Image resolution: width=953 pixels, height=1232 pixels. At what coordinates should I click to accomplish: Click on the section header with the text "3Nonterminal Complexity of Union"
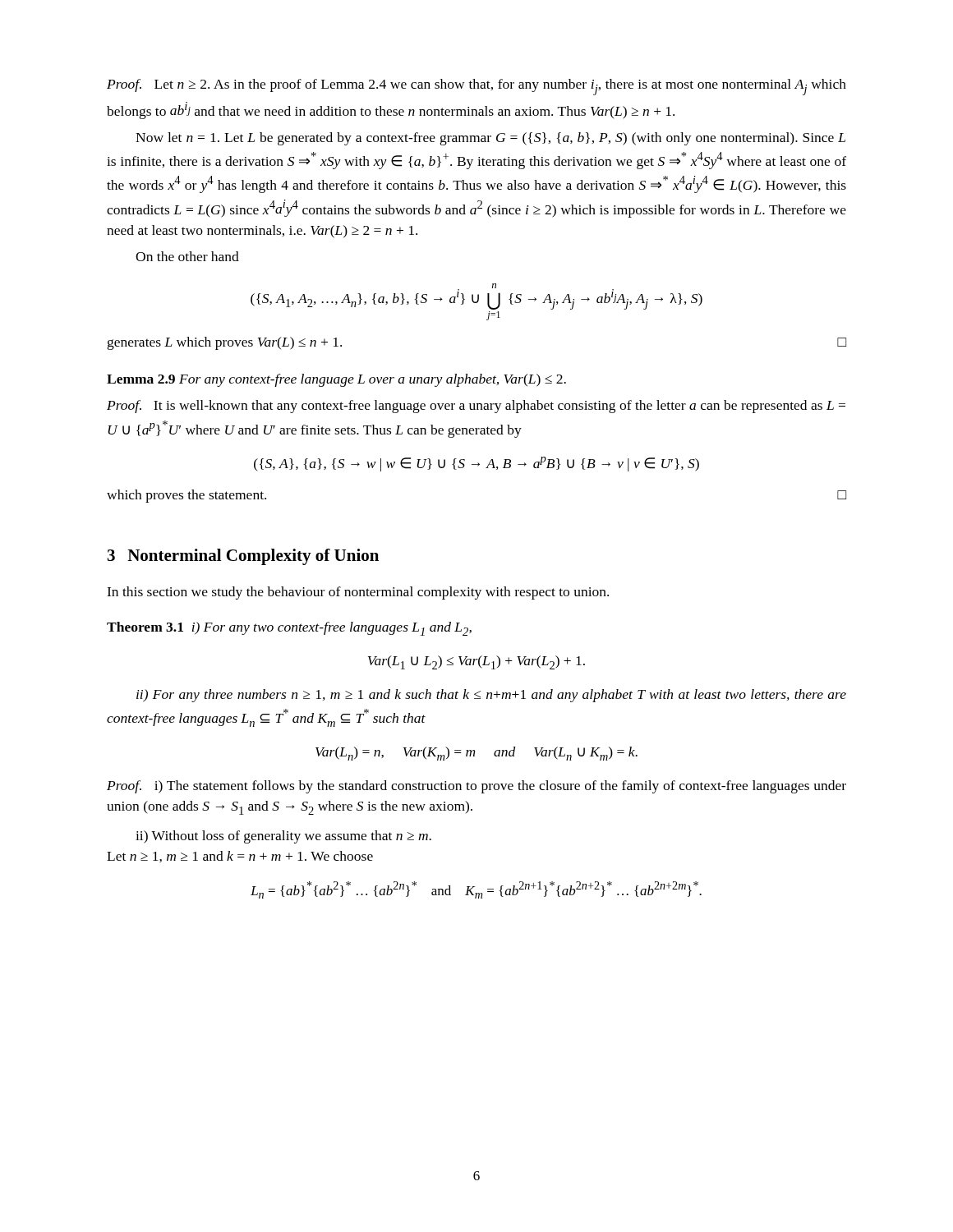243,555
